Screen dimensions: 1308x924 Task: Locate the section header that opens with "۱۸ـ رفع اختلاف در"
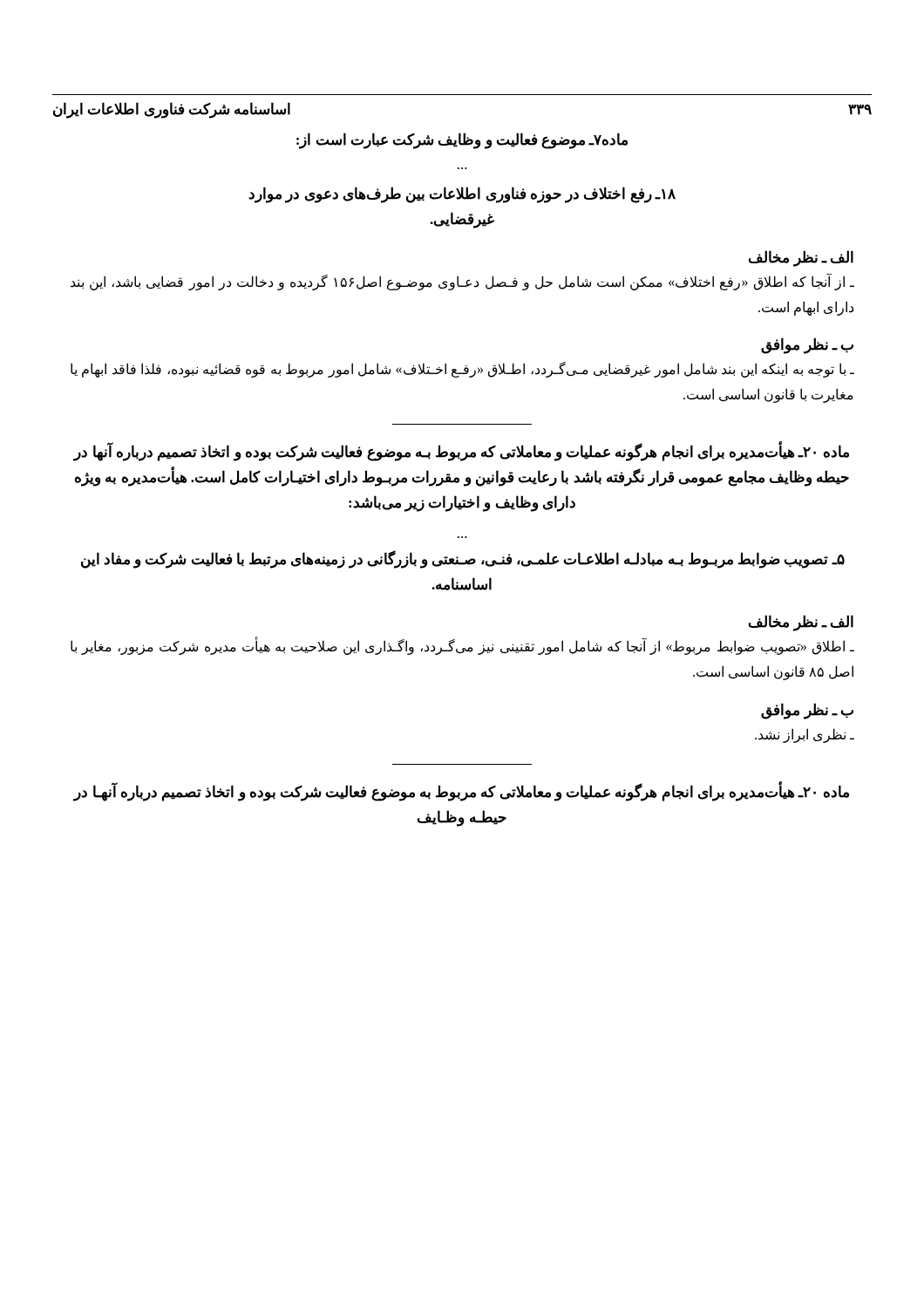pyautogui.click(x=462, y=207)
